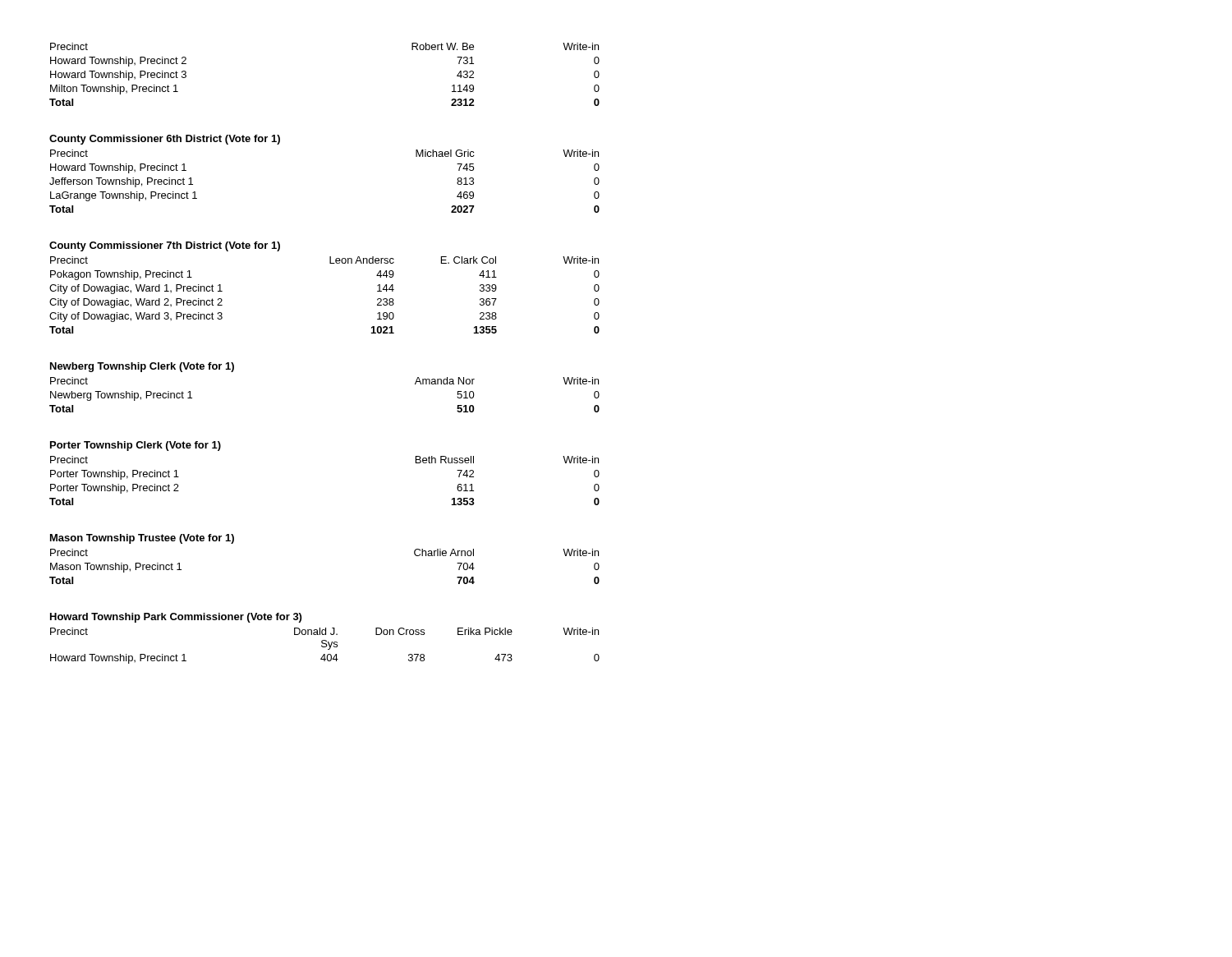Locate the section header that says "County Commissioner 7th District (Vote for 1)"
The width and height of the screenshot is (1232, 957).
165,245
